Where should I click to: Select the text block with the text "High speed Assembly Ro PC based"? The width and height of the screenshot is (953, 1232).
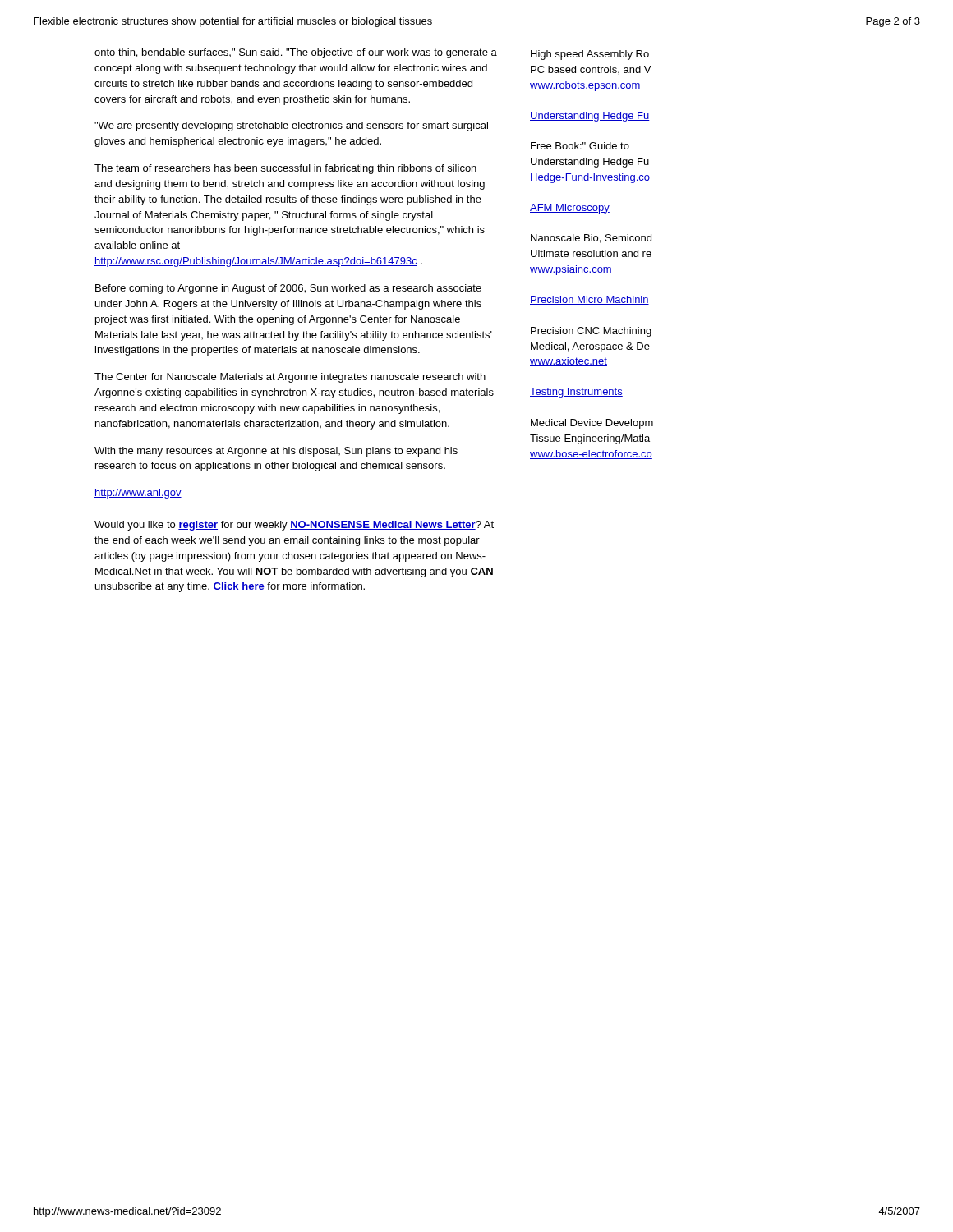(x=624, y=70)
